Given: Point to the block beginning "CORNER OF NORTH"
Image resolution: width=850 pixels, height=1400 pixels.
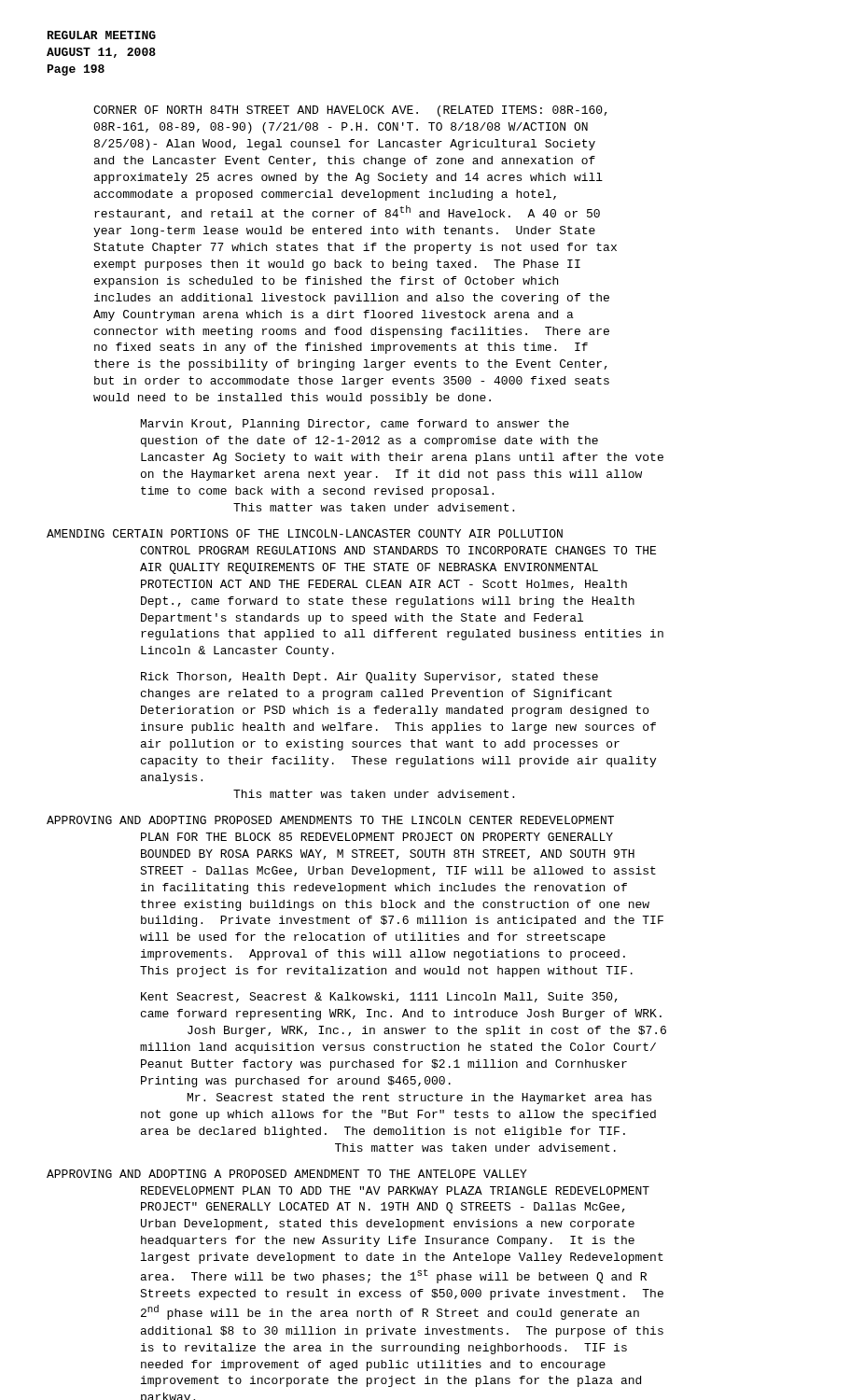Looking at the screenshot, I should click(355, 254).
